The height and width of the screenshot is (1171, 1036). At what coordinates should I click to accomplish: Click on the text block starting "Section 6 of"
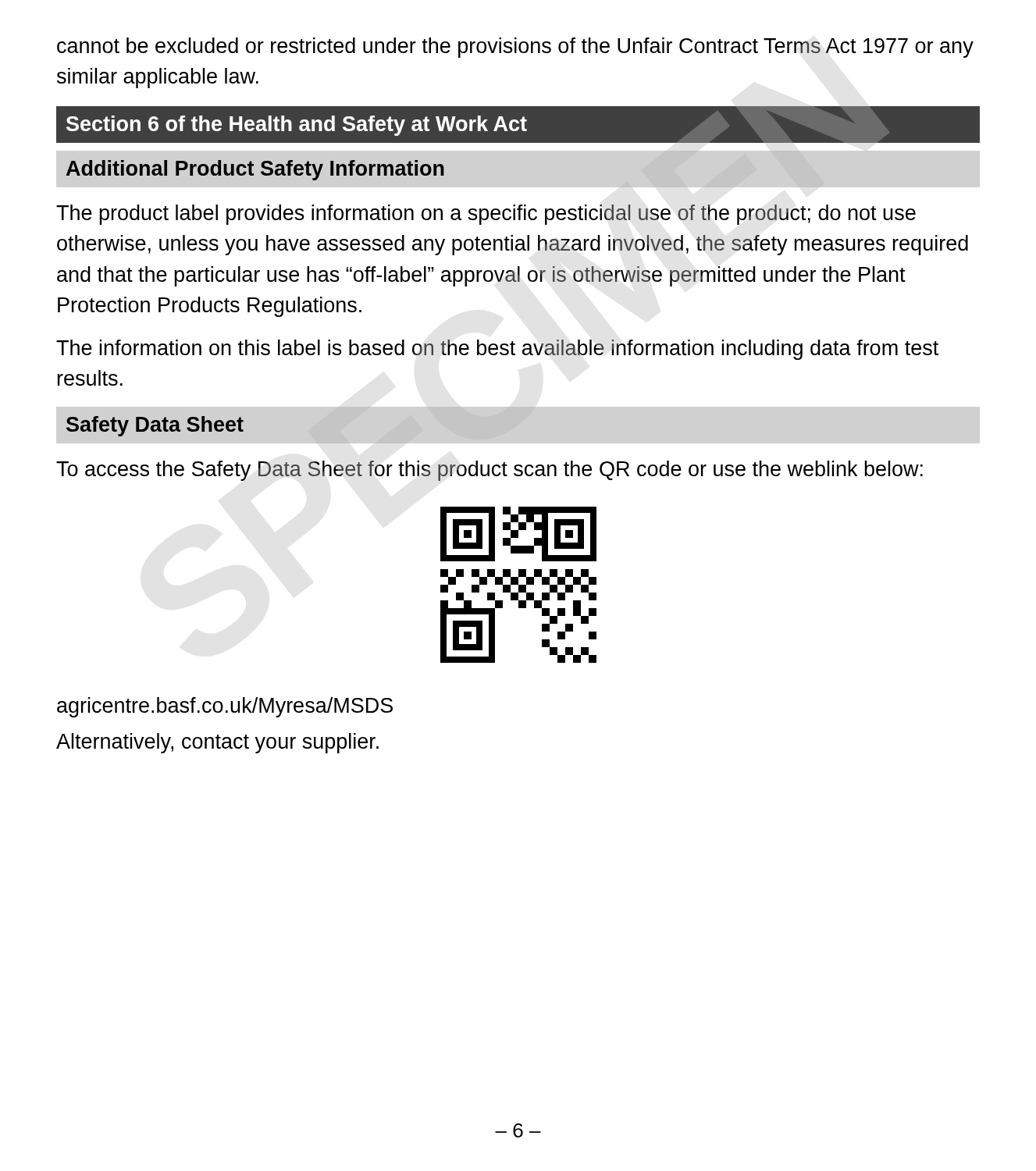296,124
